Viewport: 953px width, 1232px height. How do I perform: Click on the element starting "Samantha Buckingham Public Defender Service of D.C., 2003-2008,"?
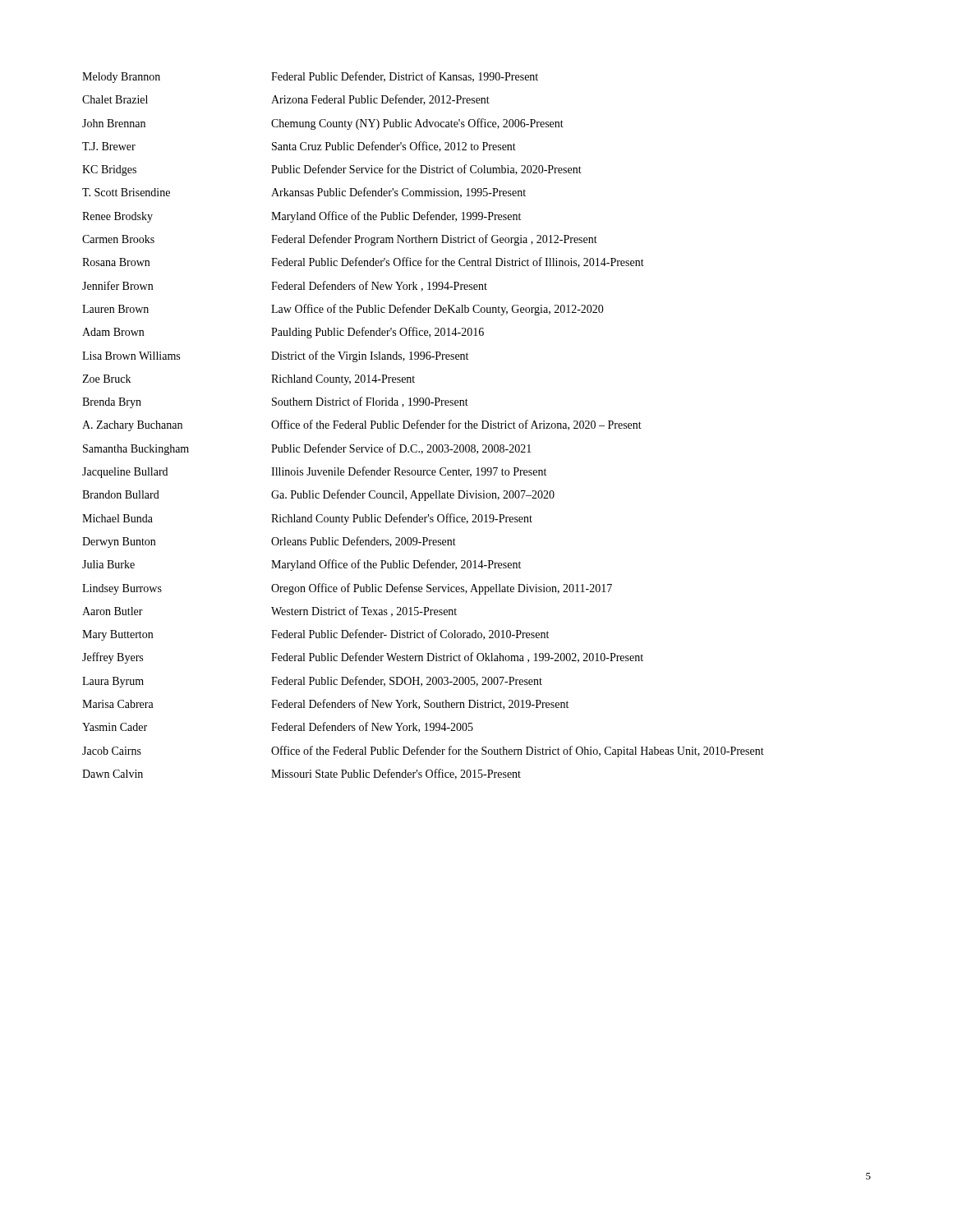pyautogui.click(x=476, y=449)
